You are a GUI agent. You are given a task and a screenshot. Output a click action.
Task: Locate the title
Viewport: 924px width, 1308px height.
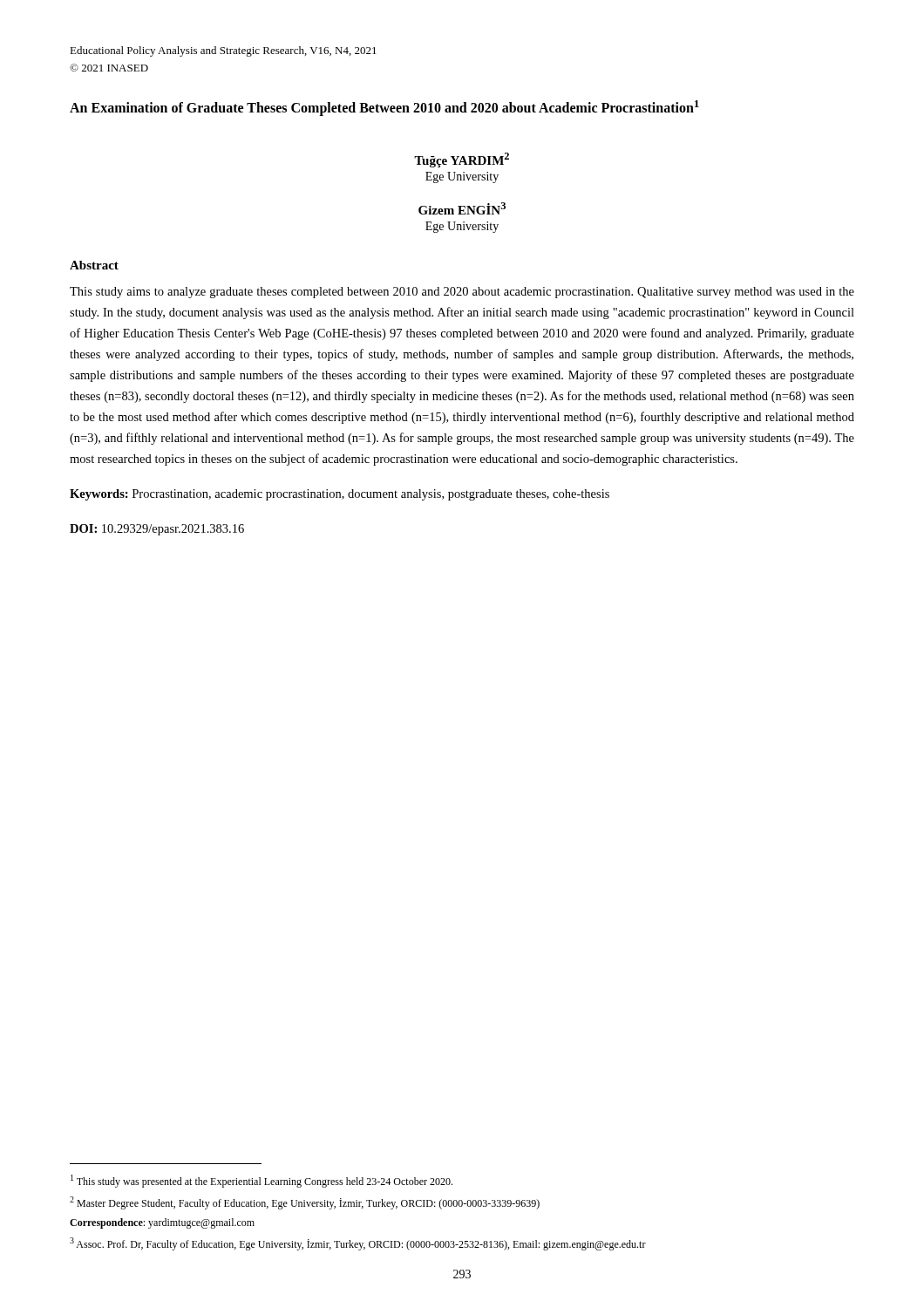[x=385, y=106]
